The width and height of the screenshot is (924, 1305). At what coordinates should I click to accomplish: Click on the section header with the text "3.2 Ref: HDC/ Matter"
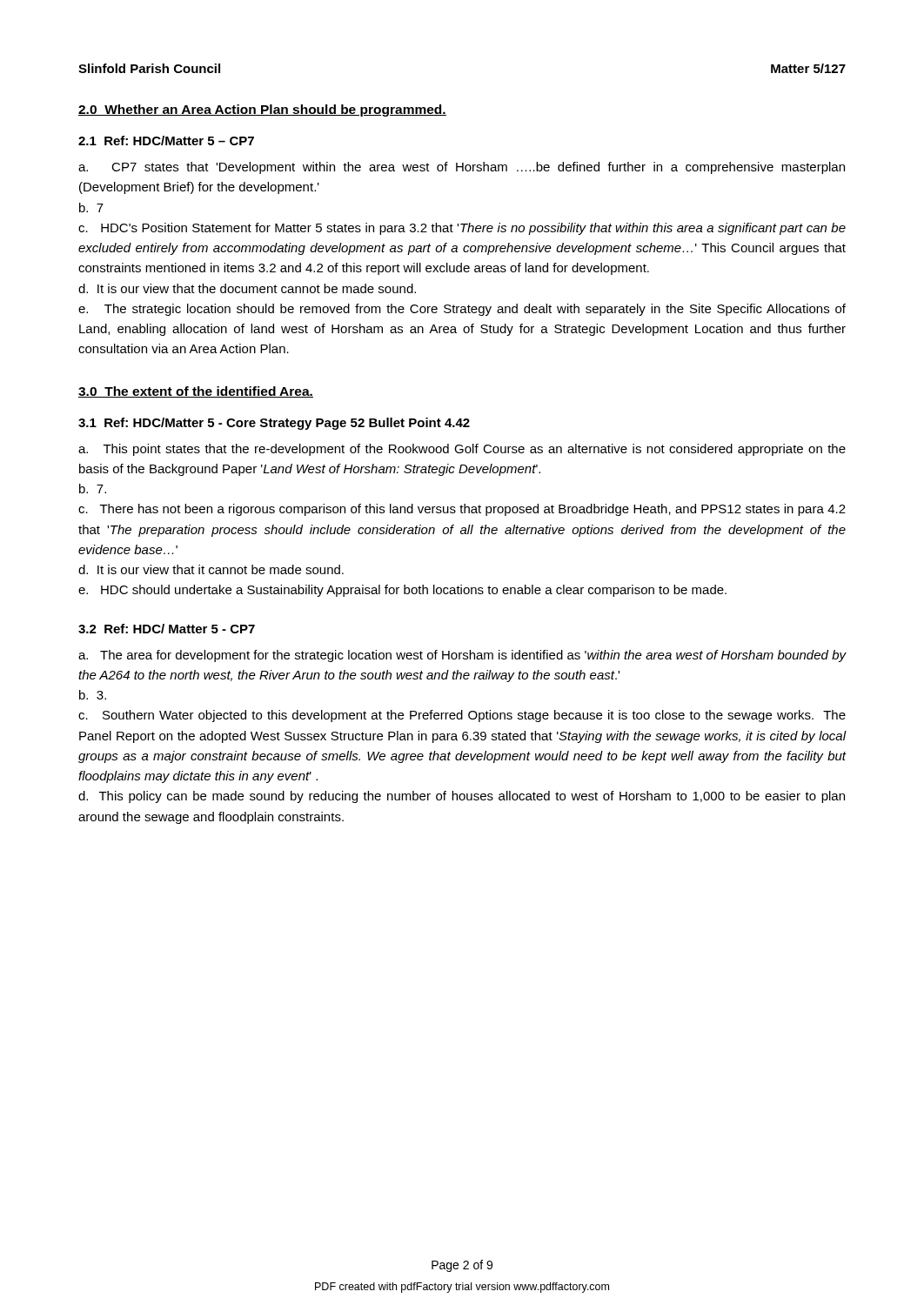(167, 628)
